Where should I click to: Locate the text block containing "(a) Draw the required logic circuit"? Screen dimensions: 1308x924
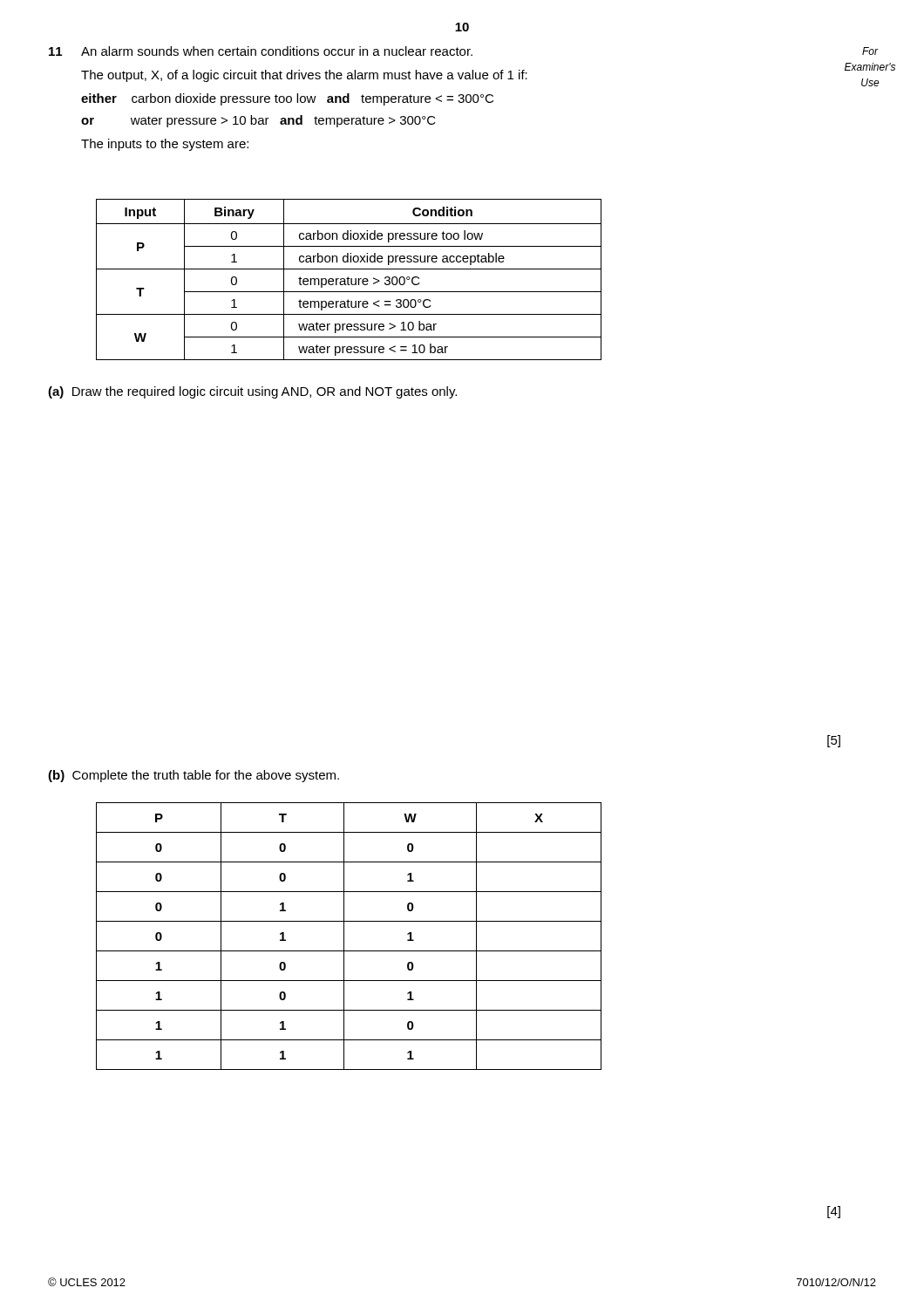point(253,391)
